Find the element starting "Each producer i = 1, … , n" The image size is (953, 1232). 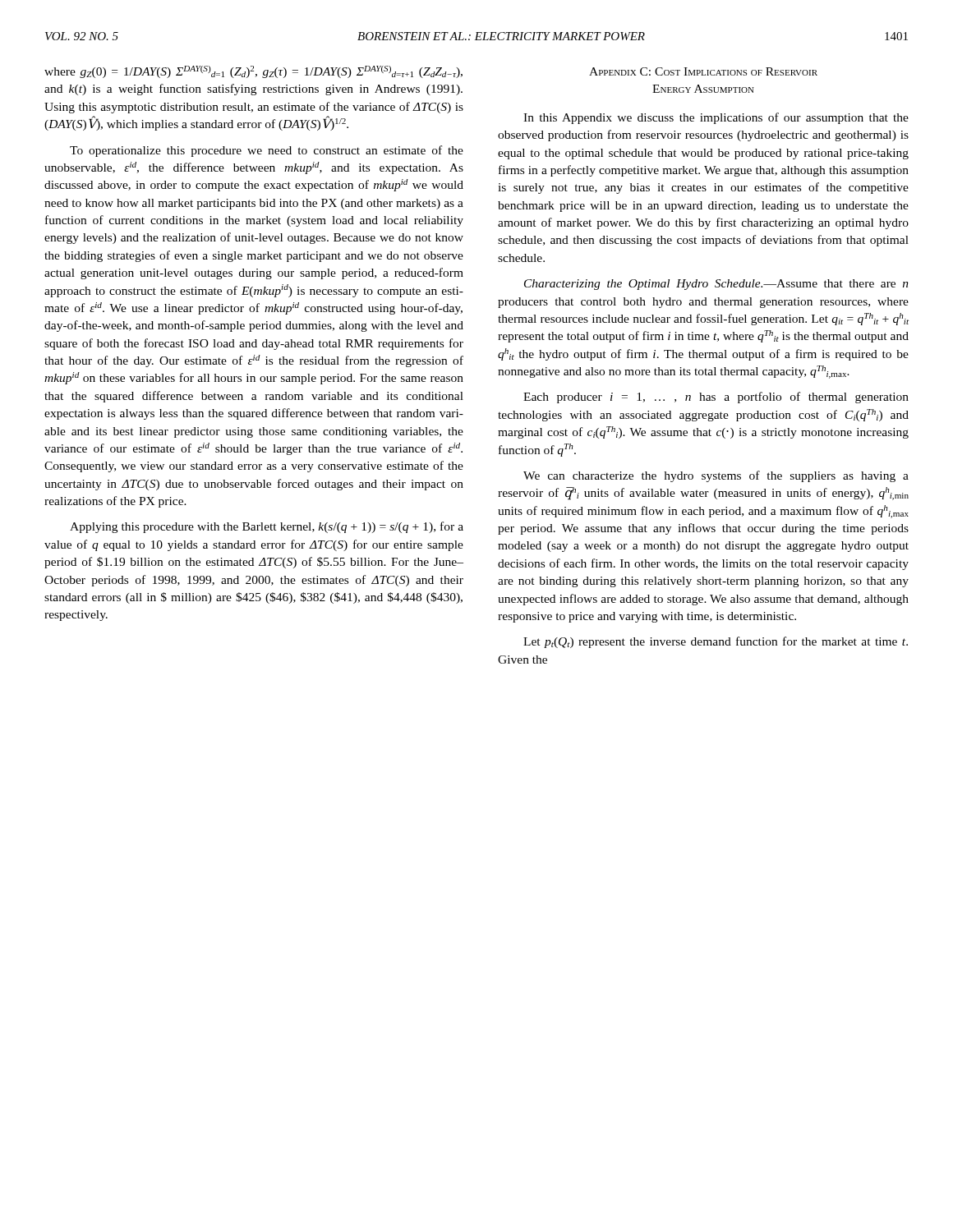click(703, 423)
